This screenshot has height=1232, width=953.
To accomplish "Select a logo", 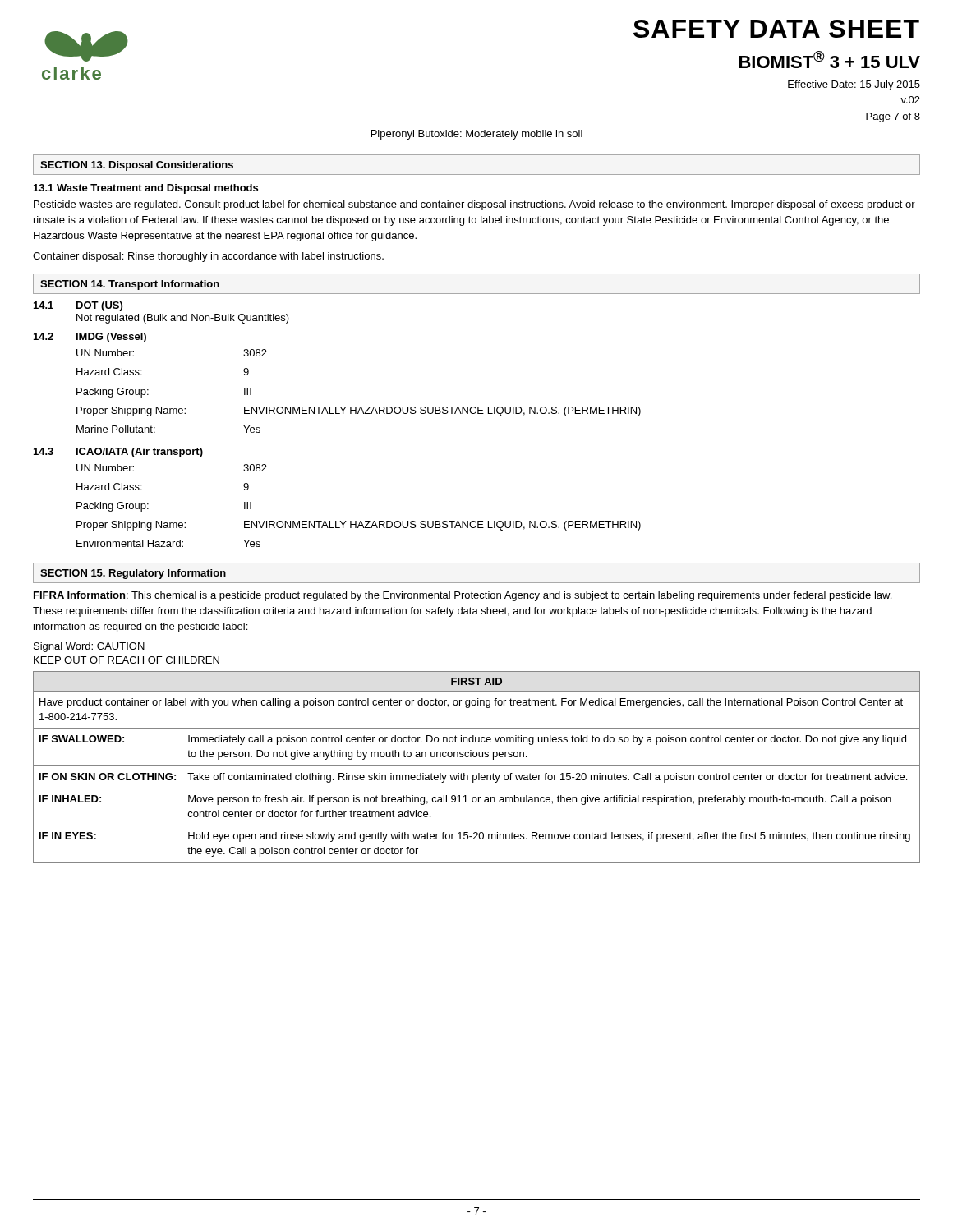I will [90, 53].
